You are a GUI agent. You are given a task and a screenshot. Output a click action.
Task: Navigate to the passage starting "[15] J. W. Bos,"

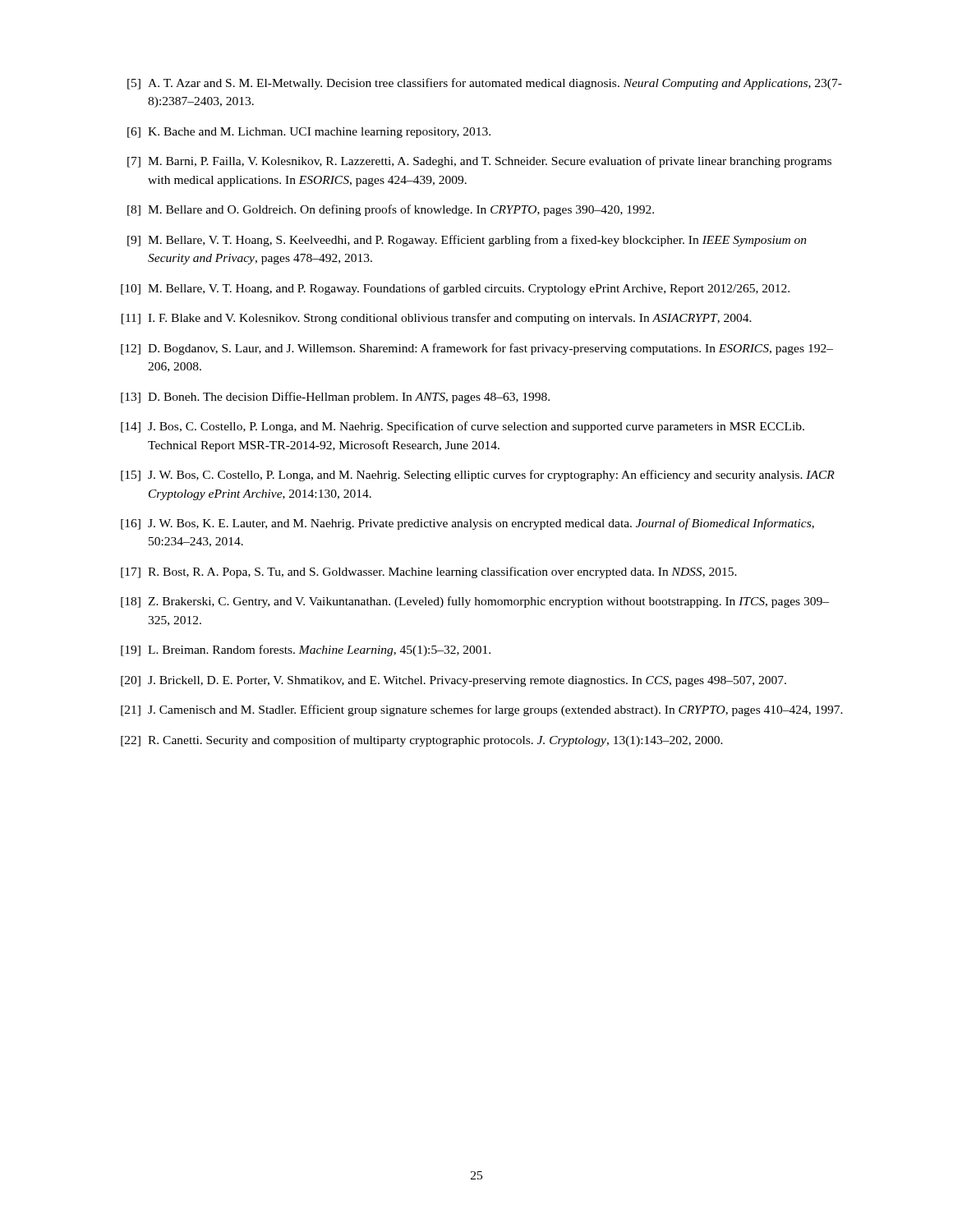click(x=476, y=484)
